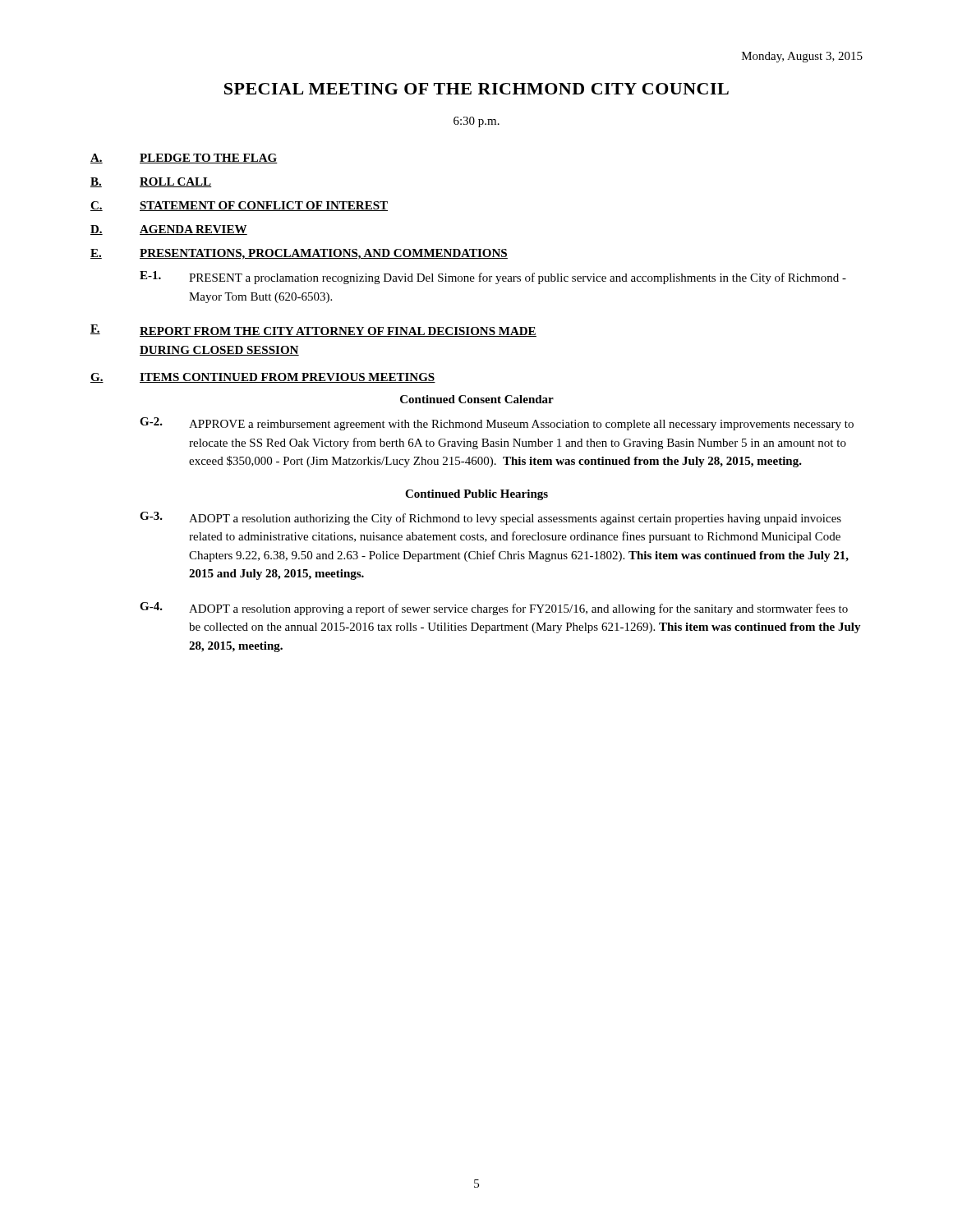
Task: Click on the text block starting "G-4. ADOPT a resolution approving a report of"
Action: pos(501,627)
